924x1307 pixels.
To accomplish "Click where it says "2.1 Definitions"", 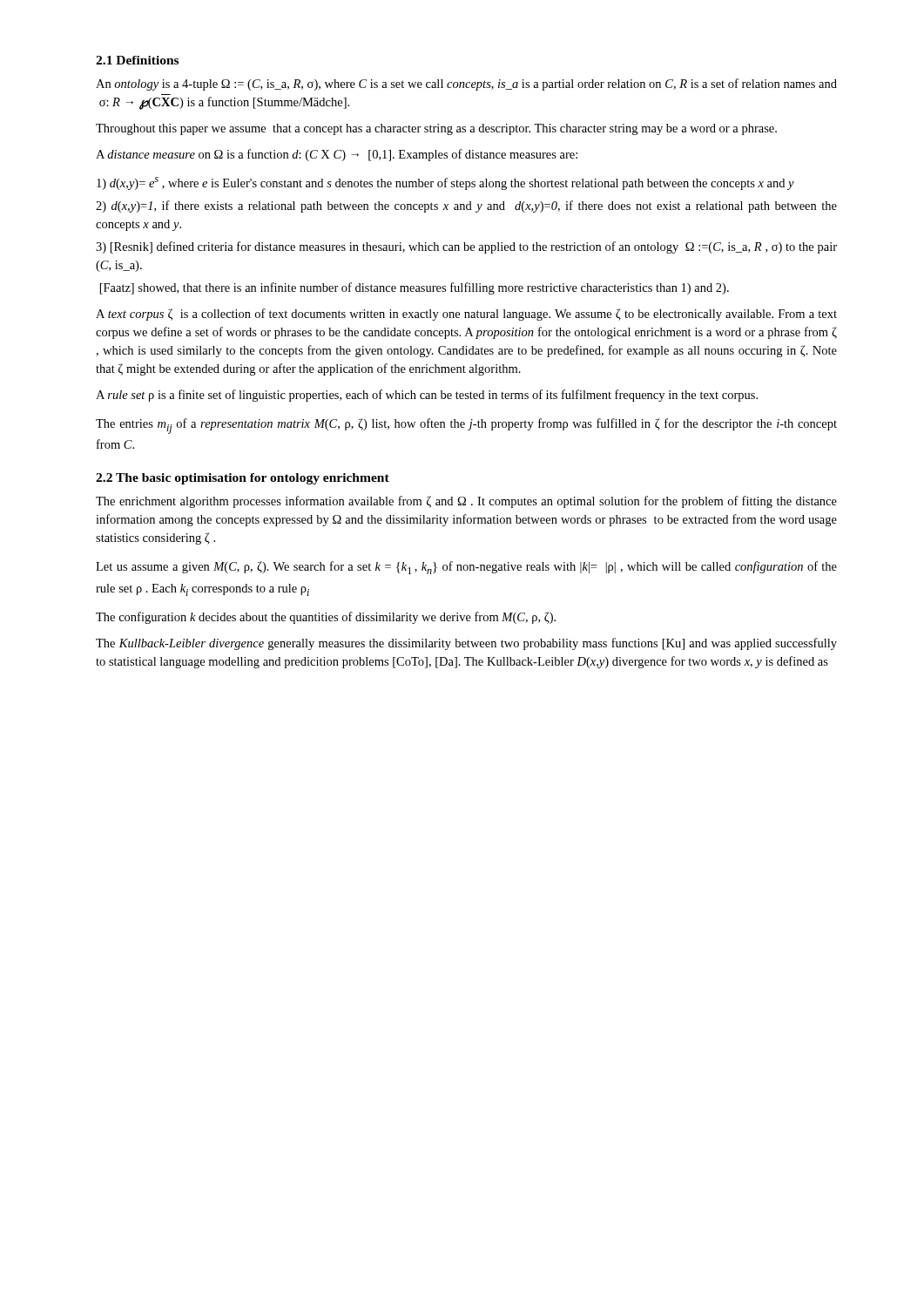I will pyautogui.click(x=137, y=60).
